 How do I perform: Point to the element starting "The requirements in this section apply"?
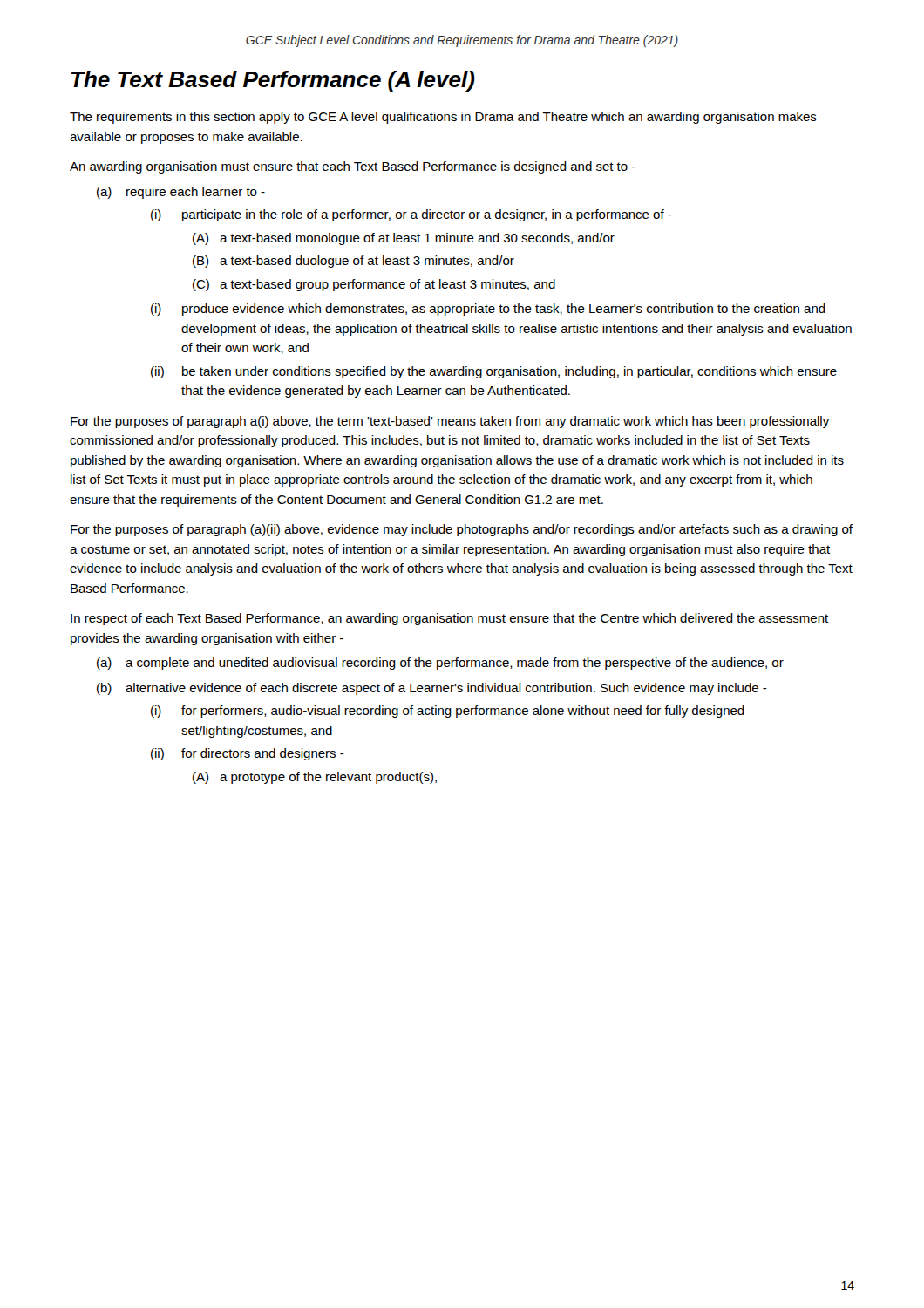click(x=443, y=126)
